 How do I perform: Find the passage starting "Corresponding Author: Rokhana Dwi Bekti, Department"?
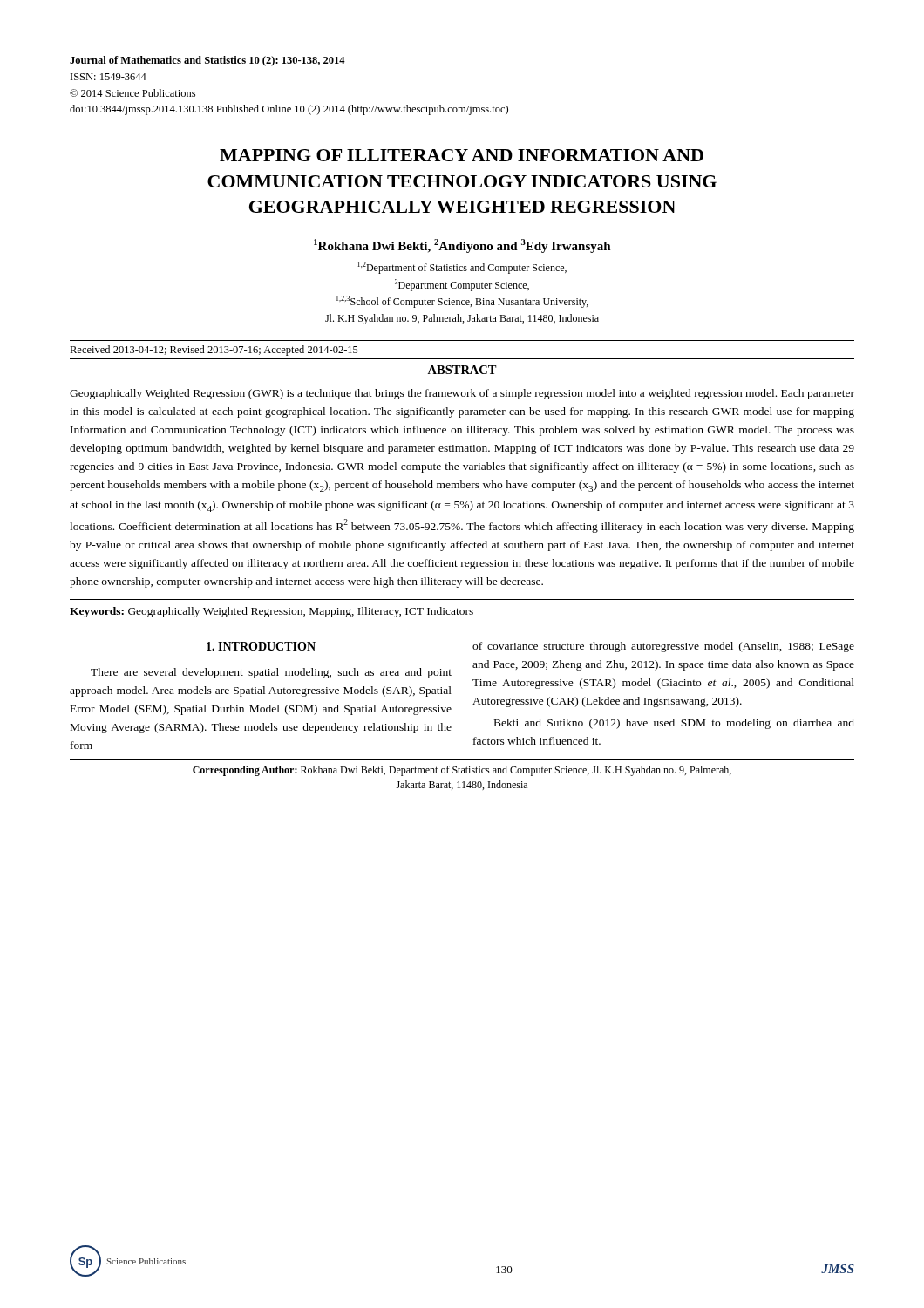(462, 777)
